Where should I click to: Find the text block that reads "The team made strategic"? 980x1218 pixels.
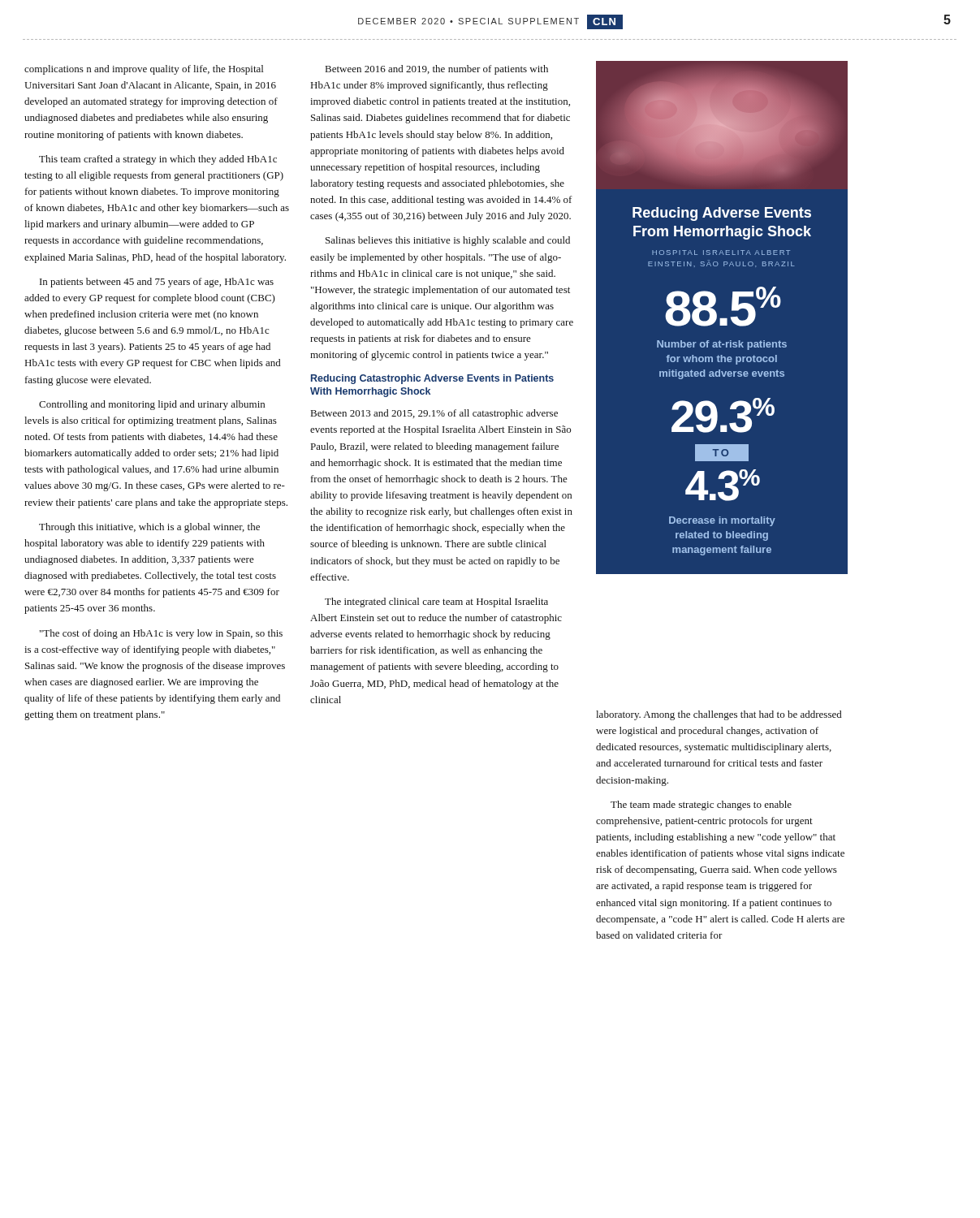pos(722,870)
